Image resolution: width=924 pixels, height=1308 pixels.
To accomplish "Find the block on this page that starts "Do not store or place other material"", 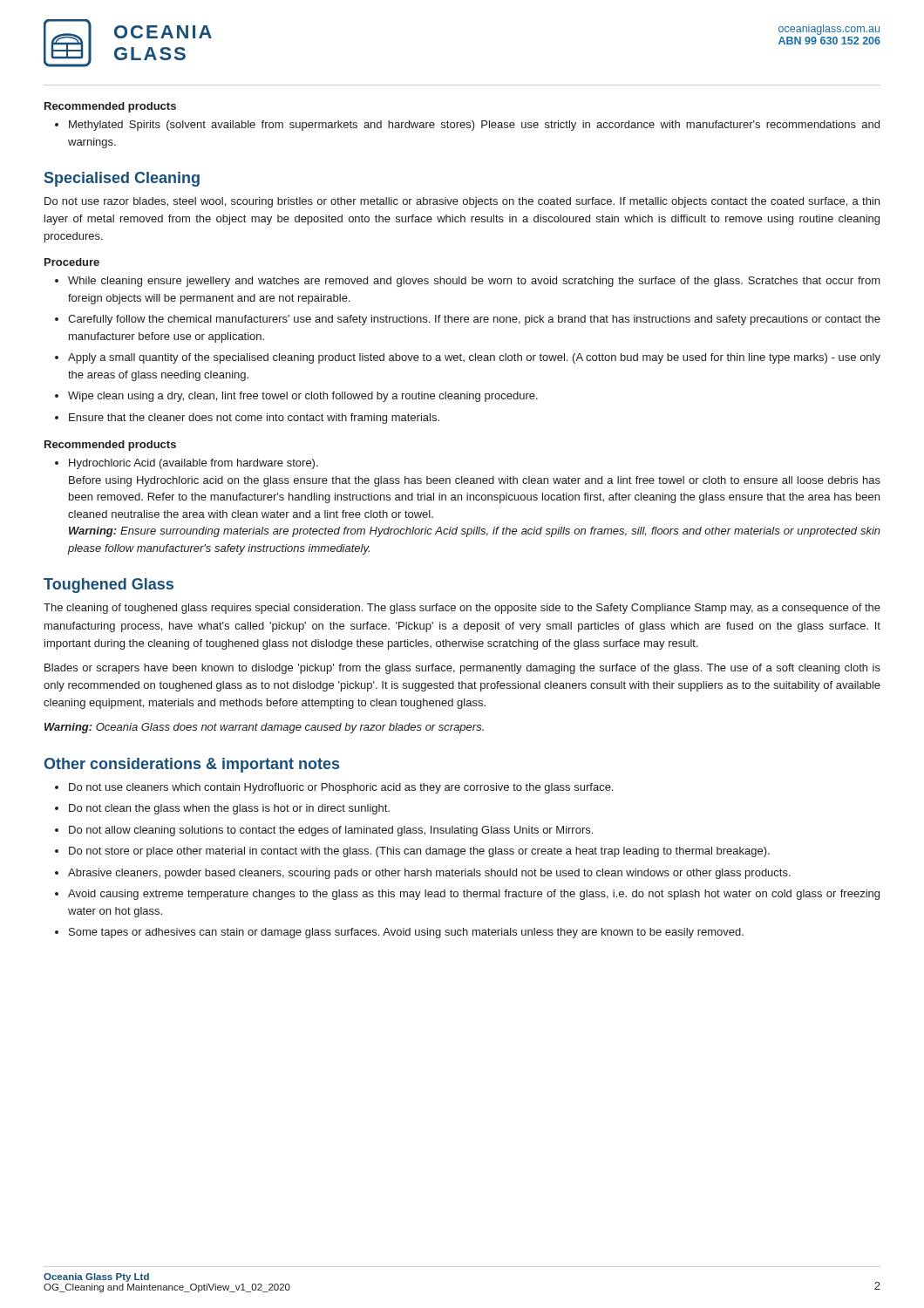I will [419, 851].
